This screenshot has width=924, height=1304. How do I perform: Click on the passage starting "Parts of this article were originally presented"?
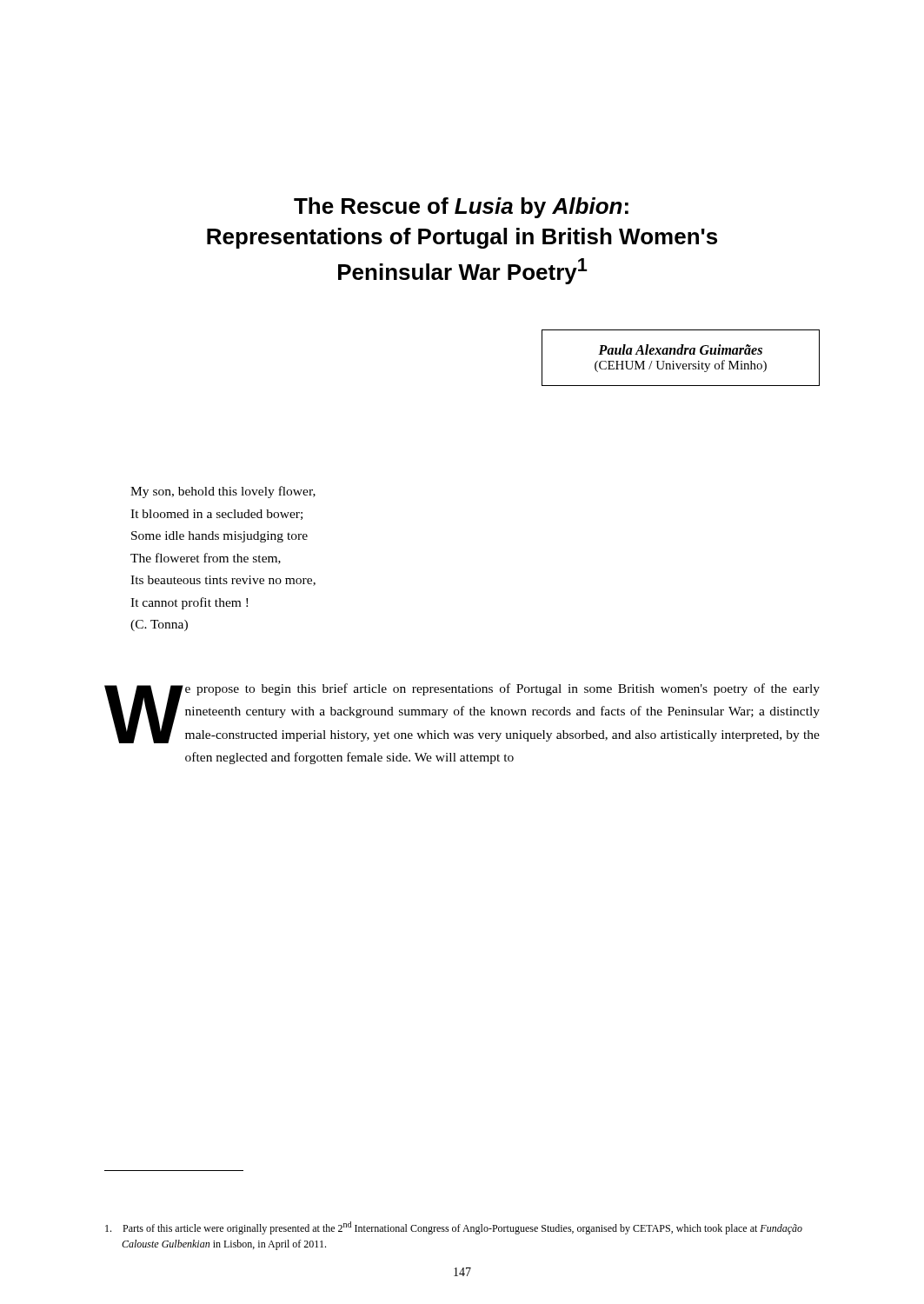[x=462, y=1235]
